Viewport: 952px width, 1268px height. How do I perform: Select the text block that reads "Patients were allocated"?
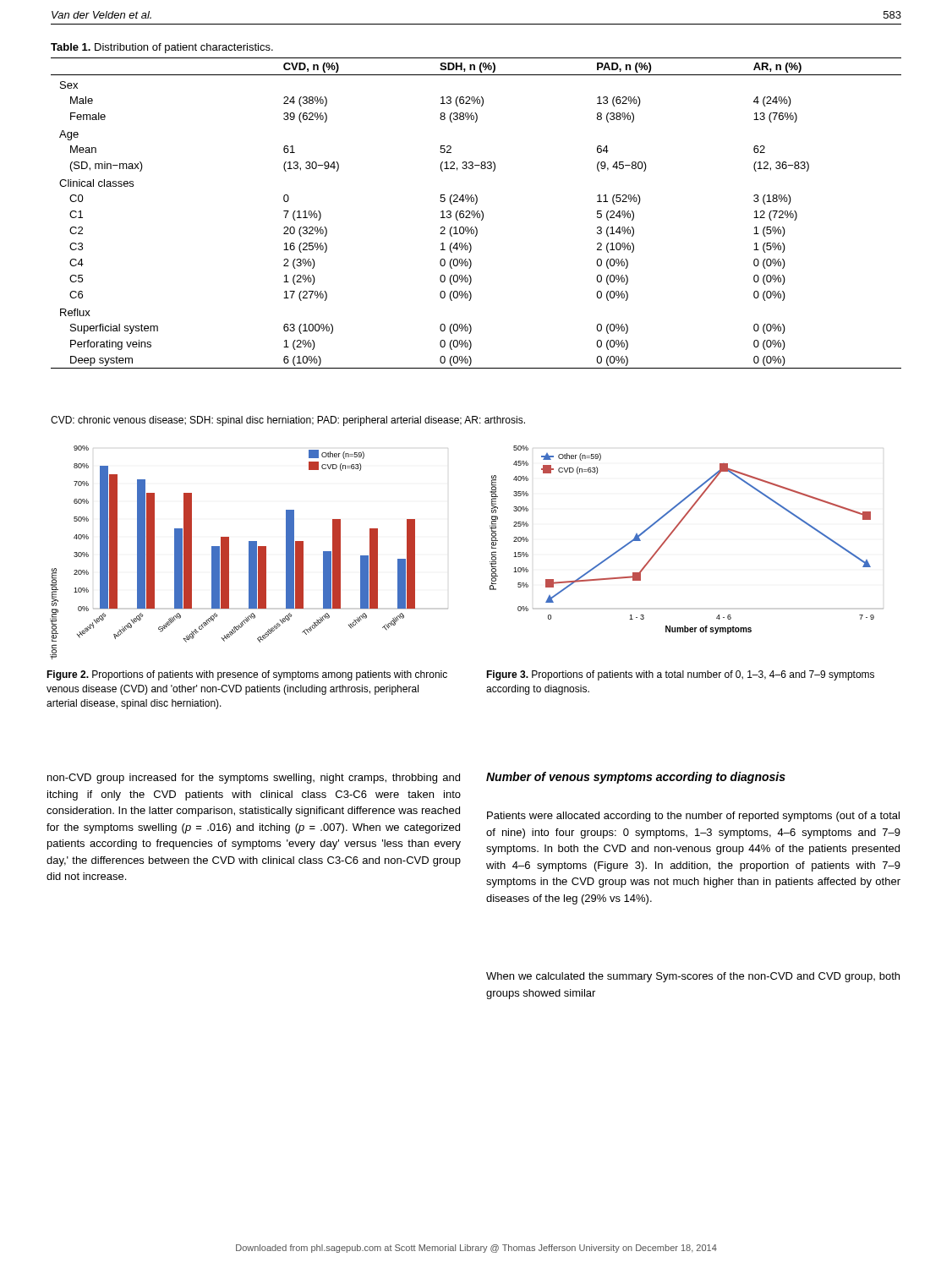tap(693, 857)
